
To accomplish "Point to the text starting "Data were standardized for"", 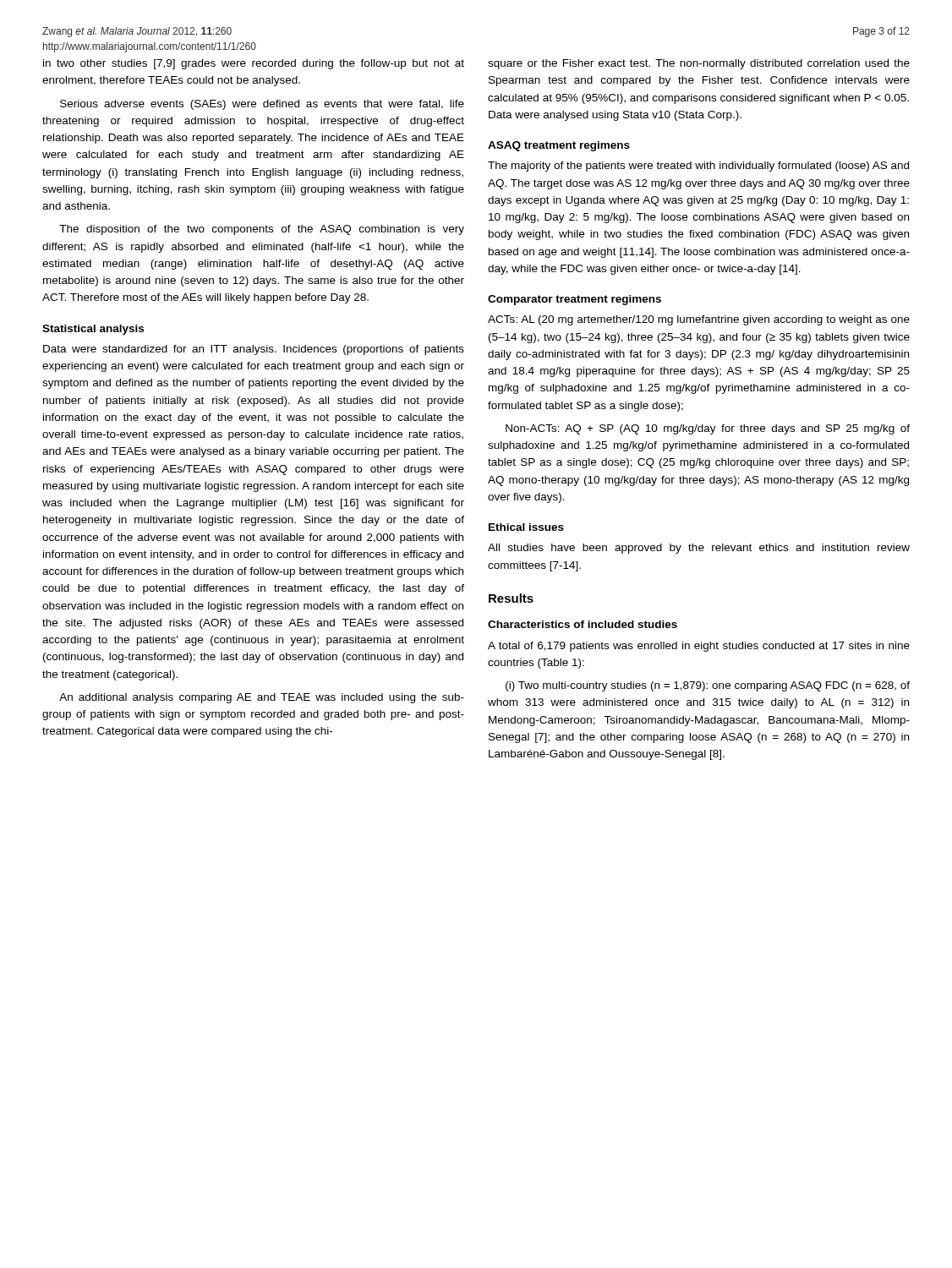I will [253, 540].
